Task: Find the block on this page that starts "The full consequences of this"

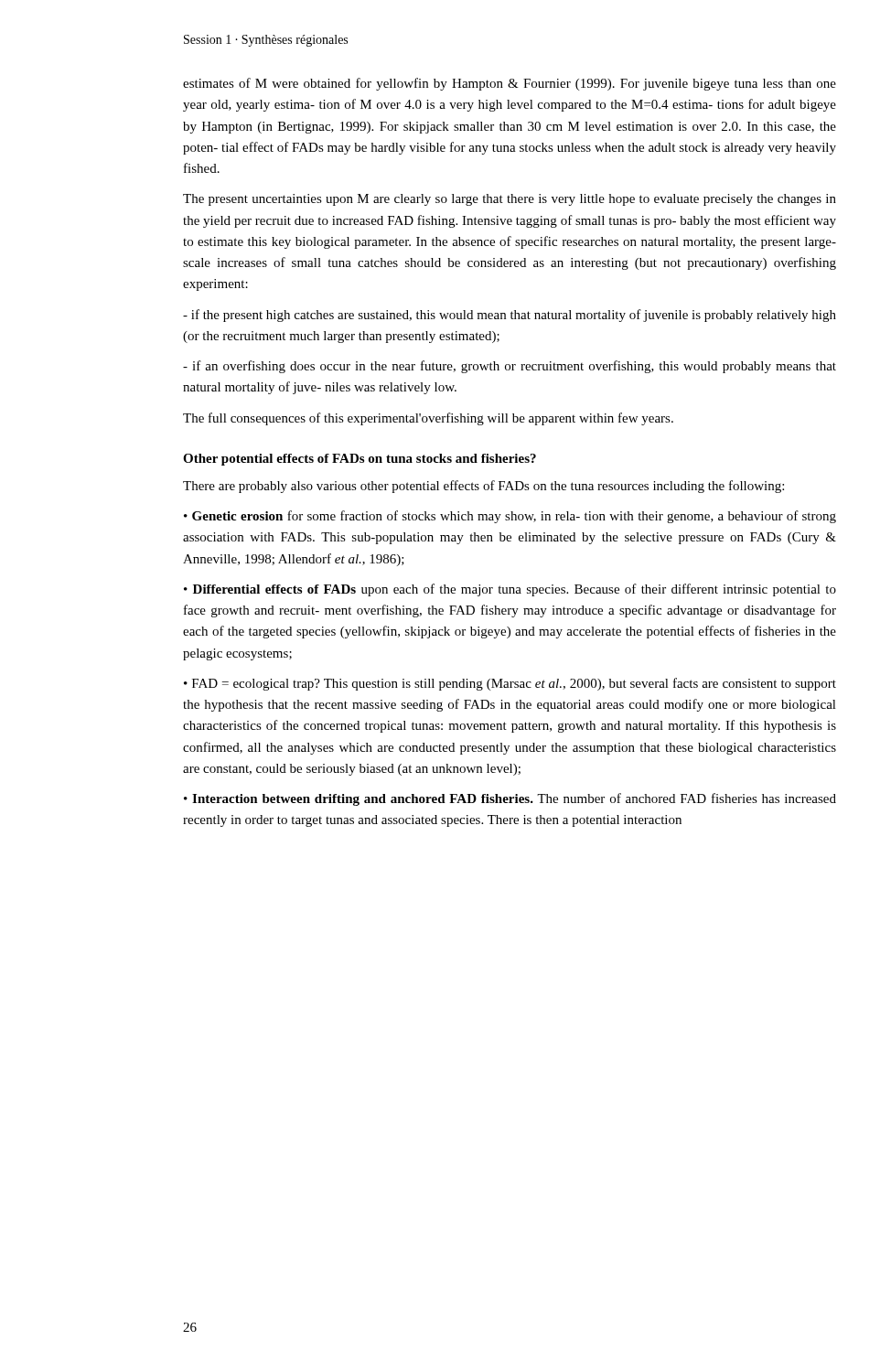Action: (428, 418)
